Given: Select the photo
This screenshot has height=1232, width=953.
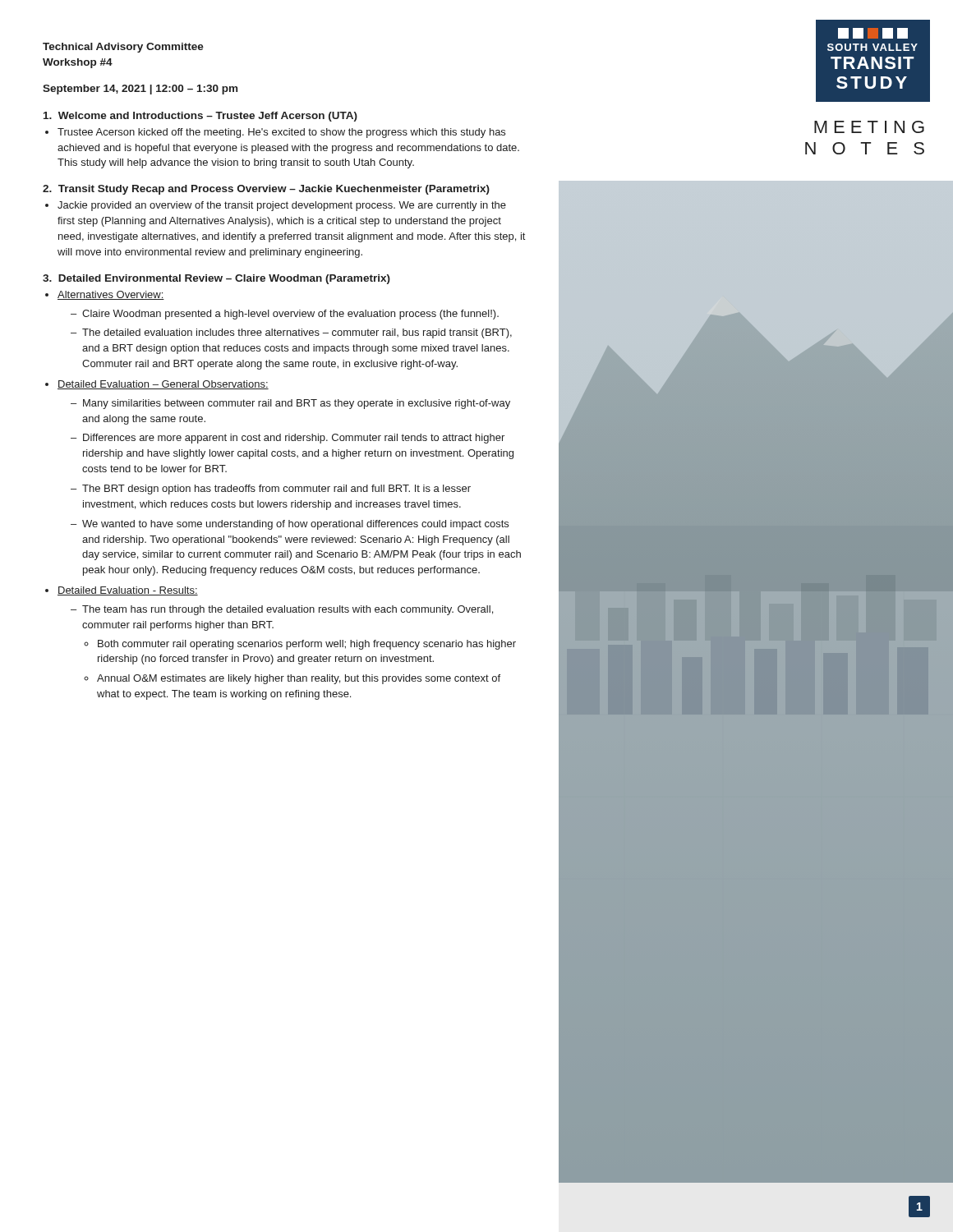Looking at the screenshot, I should (x=756, y=682).
